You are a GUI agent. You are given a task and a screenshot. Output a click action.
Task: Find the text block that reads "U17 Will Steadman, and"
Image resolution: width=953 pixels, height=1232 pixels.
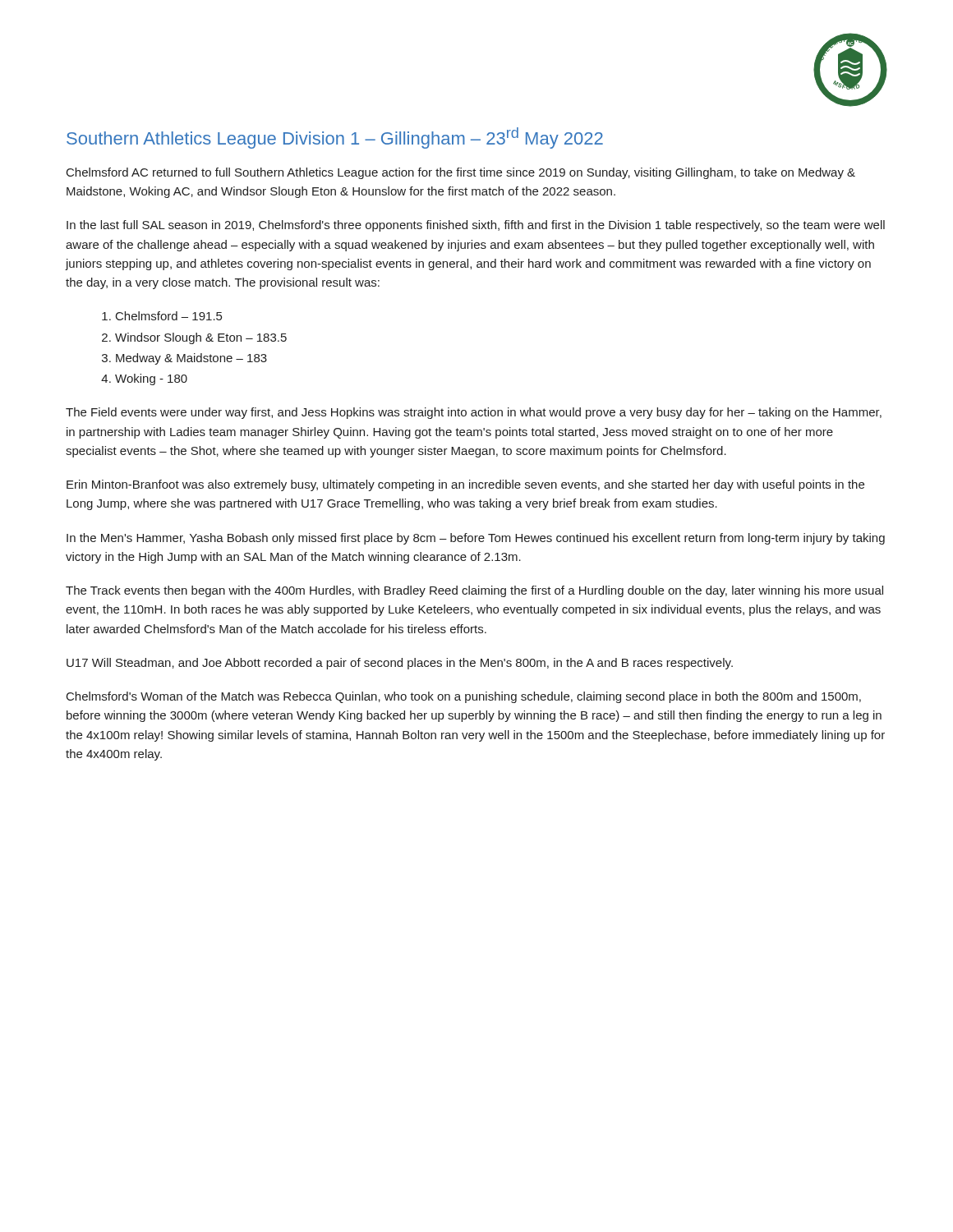(400, 662)
